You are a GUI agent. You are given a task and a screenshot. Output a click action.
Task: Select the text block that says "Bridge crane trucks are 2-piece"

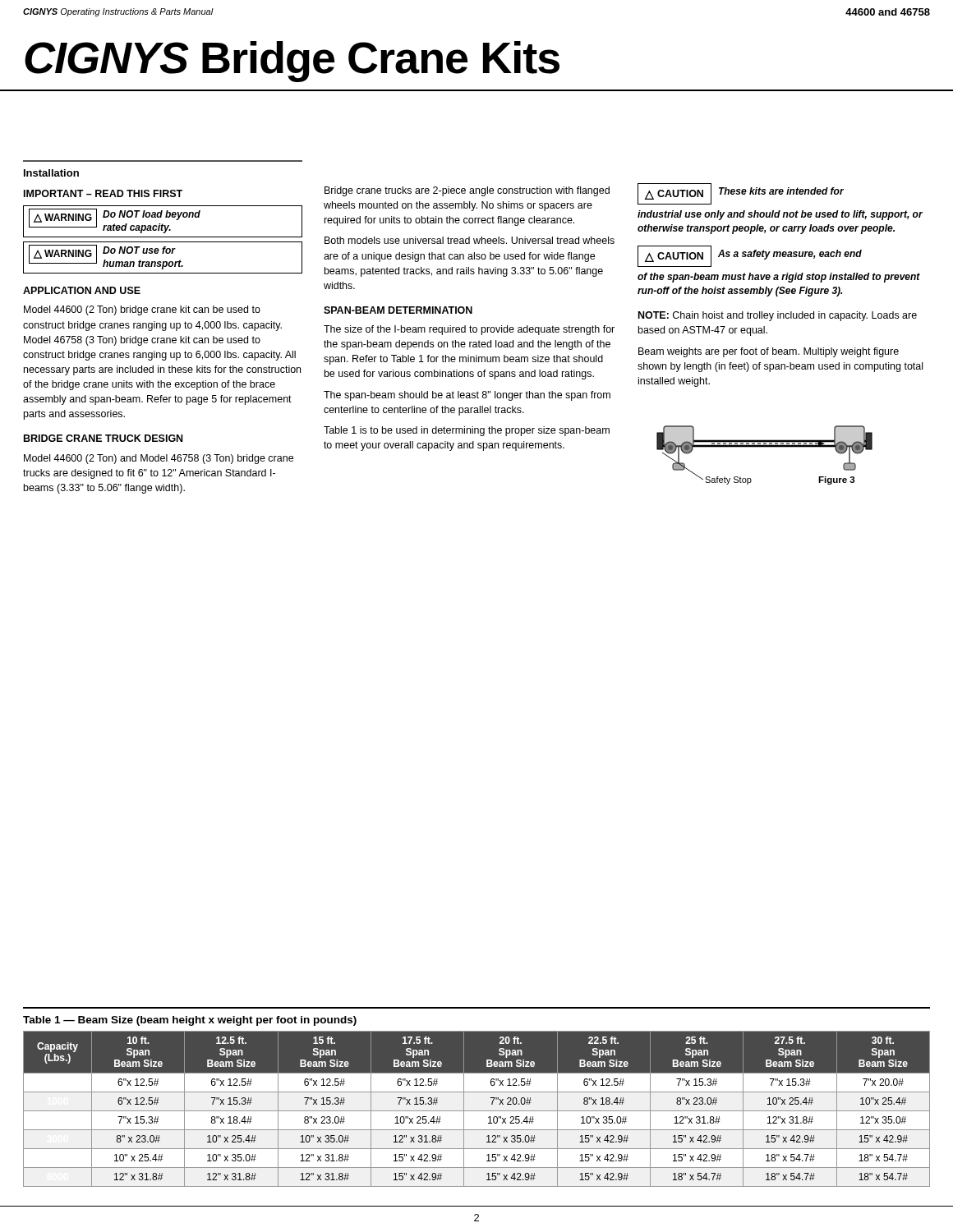470,238
